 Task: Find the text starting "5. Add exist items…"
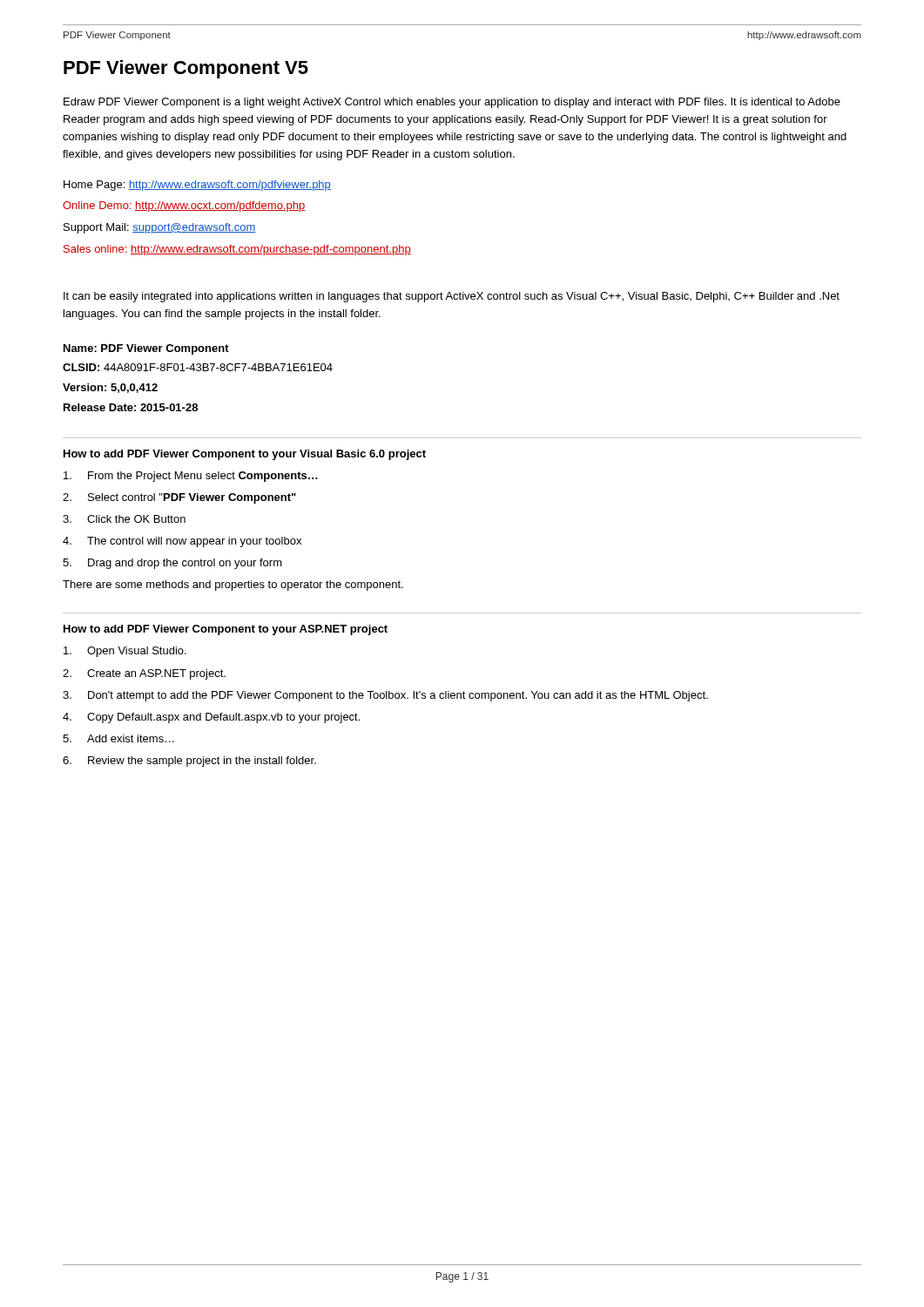click(x=118, y=738)
